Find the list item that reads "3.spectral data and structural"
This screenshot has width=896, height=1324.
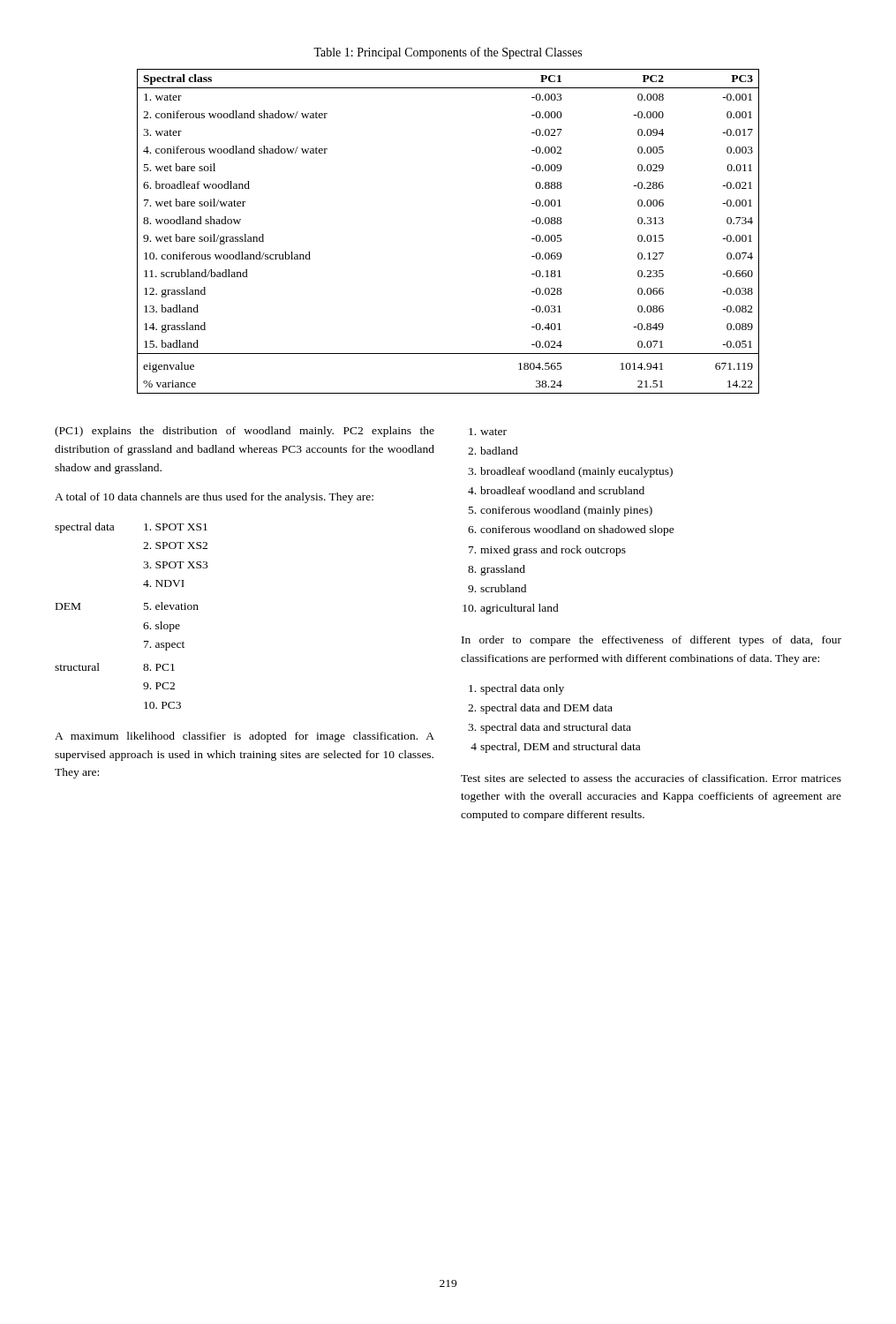point(546,727)
